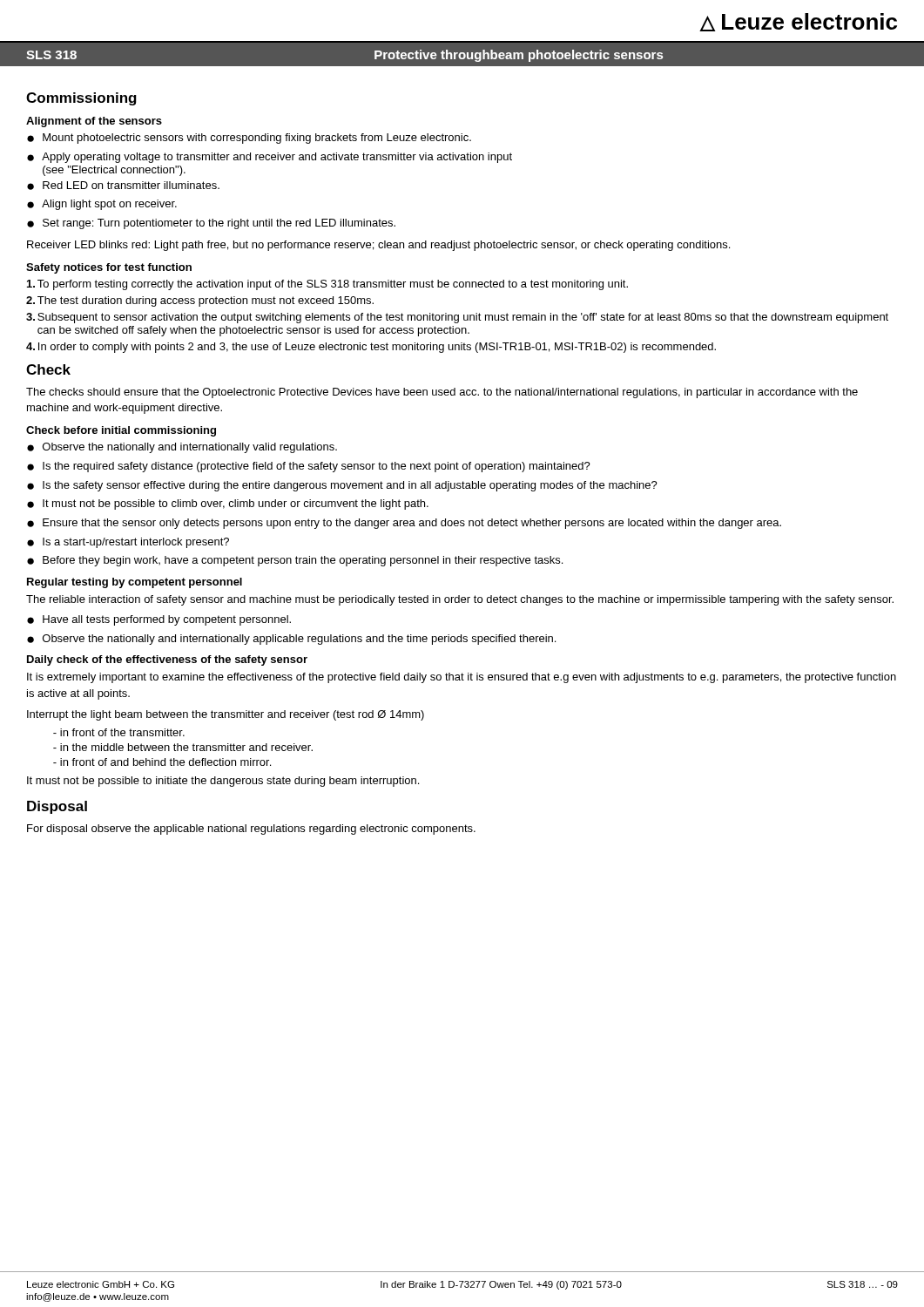Select the list item that says "● Is the safety sensor"
924x1307 pixels.
[x=342, y=486]
